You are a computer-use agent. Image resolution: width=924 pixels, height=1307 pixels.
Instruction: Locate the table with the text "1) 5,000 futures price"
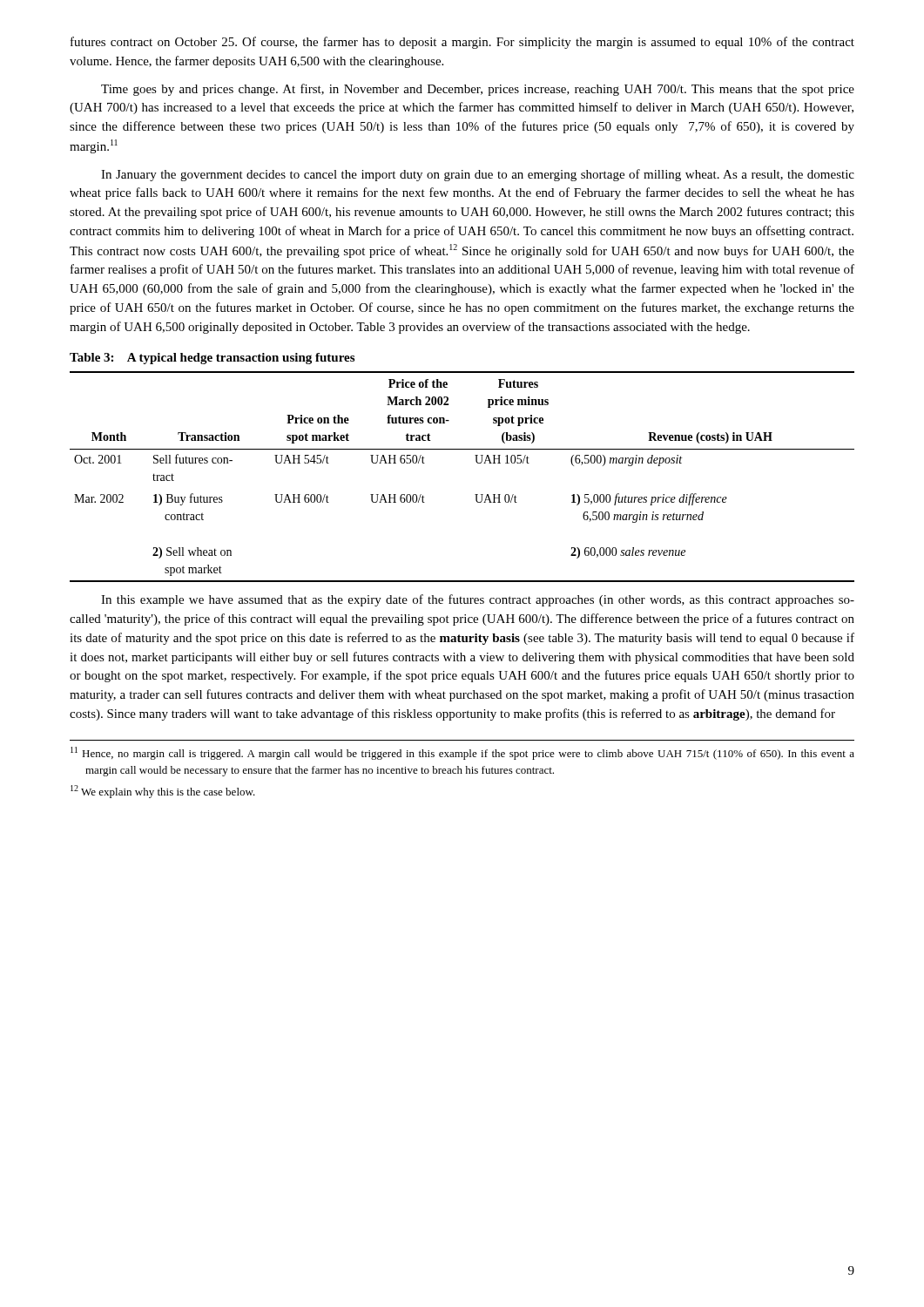[x=462, y=465]
